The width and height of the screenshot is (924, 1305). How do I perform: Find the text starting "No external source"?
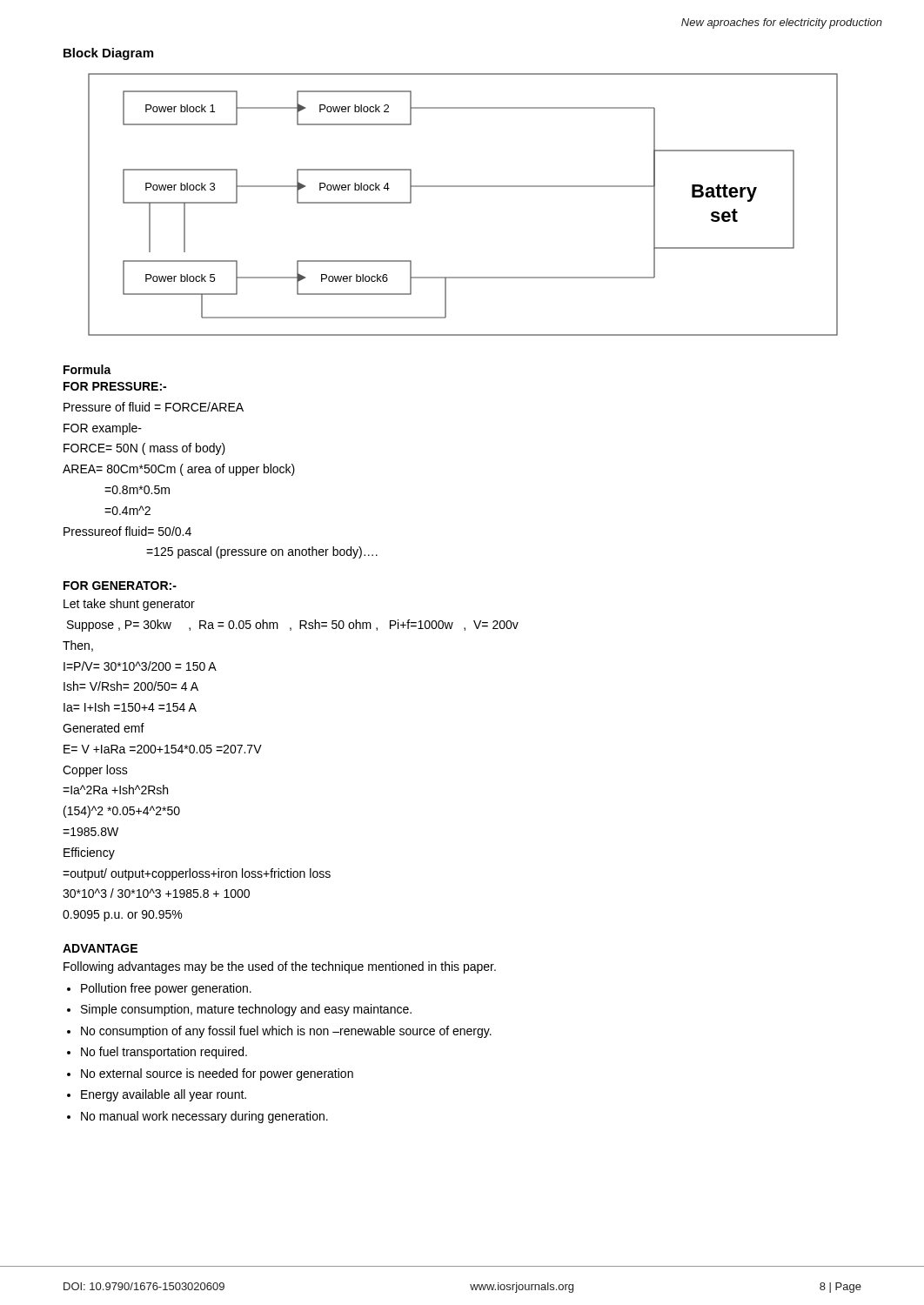[x=217, y=1073]
